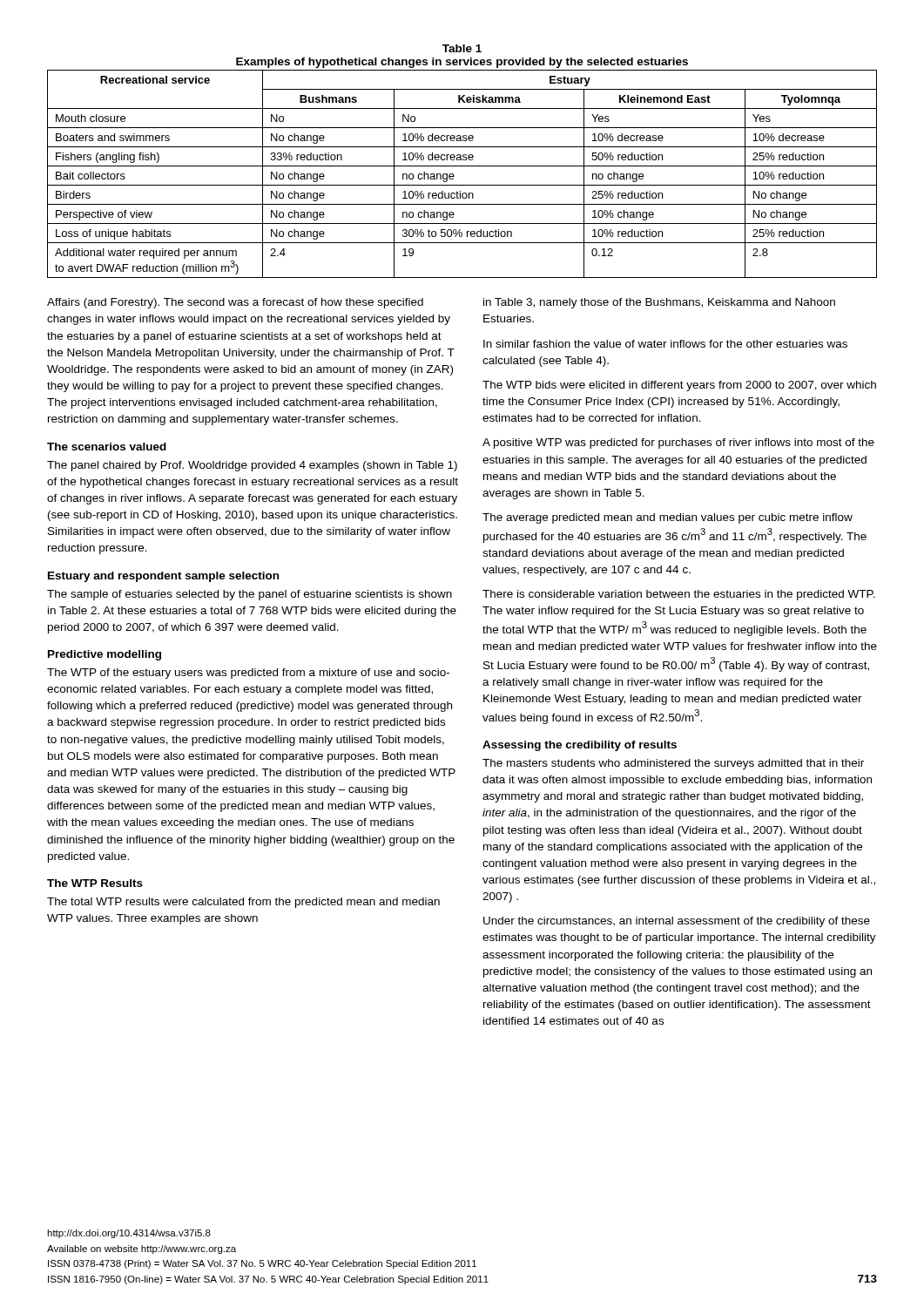
Task: Locate the table with the text "No change"
Action: point(462,160)
